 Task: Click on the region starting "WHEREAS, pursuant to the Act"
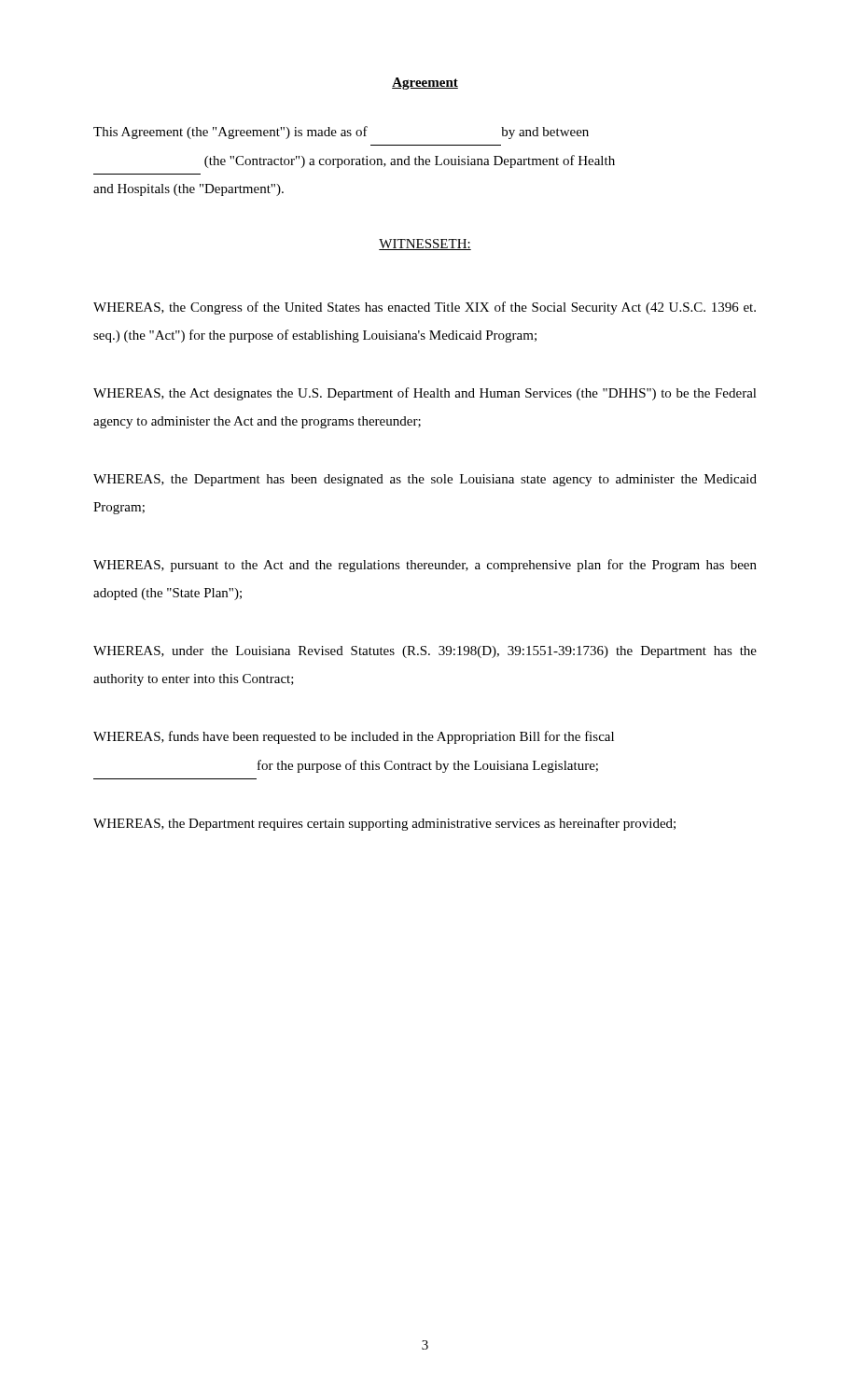click(425, 579)
